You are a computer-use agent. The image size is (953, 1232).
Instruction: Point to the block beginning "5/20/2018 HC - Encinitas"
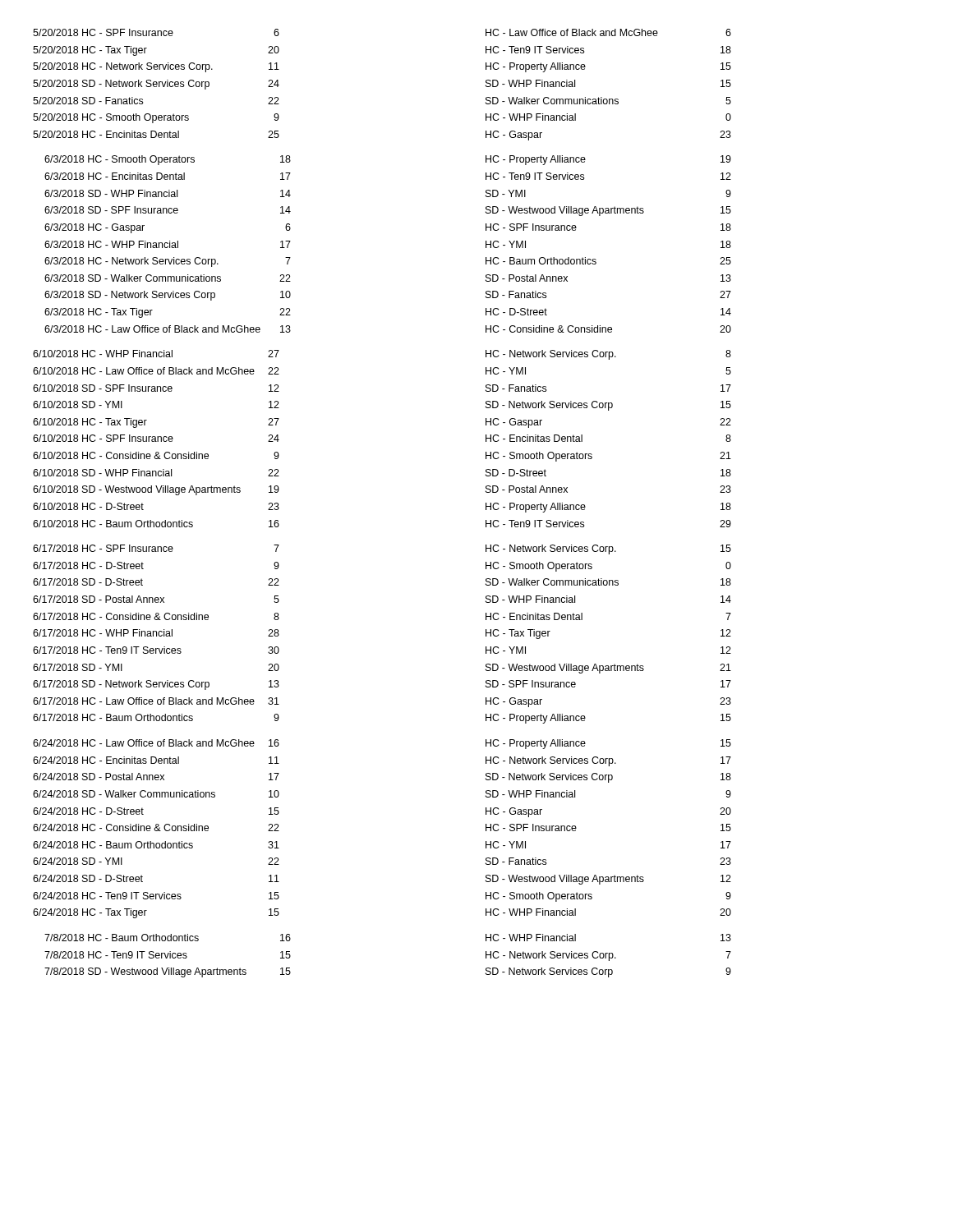[x=156, y=135]
